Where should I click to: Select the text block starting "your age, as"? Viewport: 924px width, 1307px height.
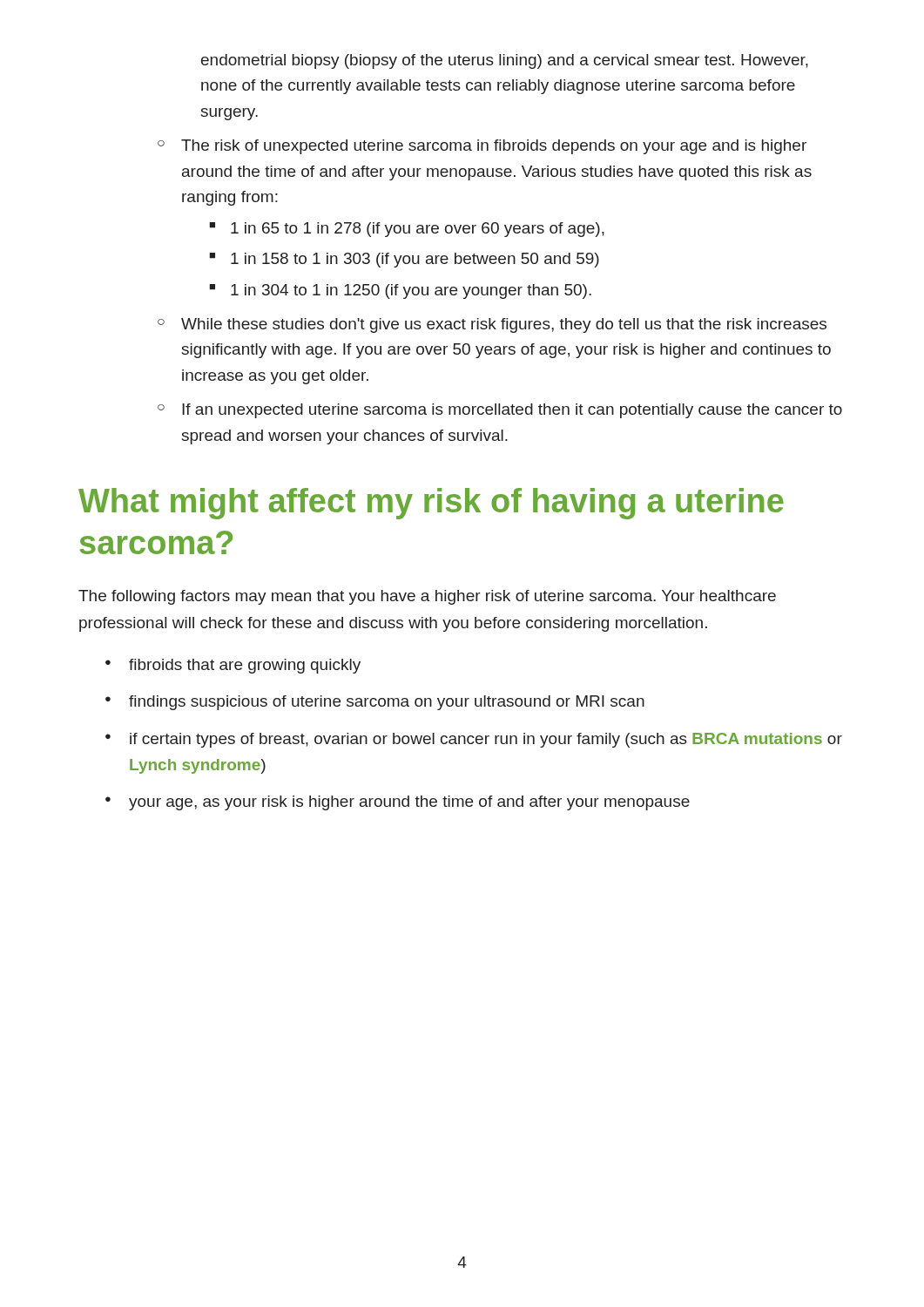(x=409, y=802)
